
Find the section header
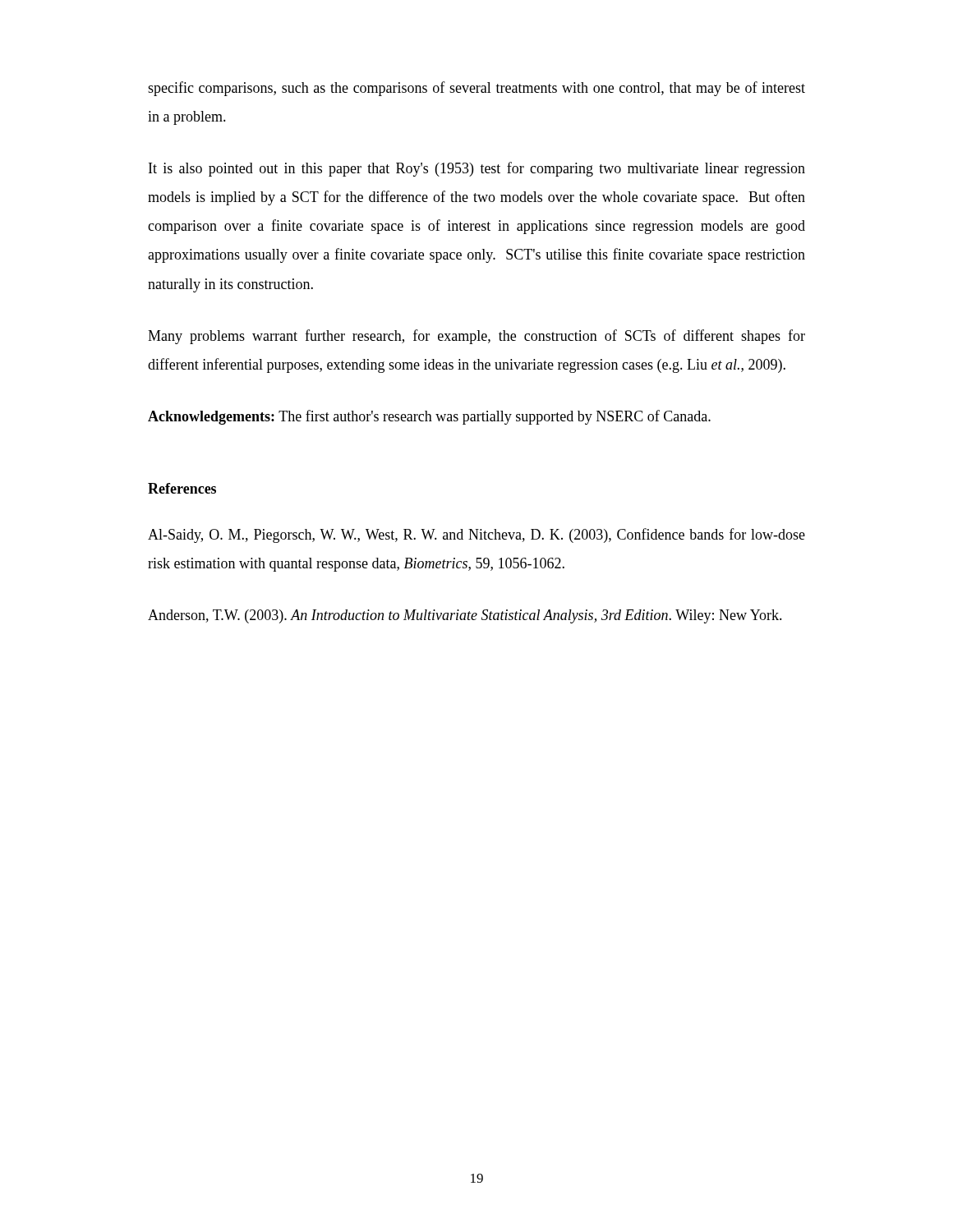(x=182, y=489)
